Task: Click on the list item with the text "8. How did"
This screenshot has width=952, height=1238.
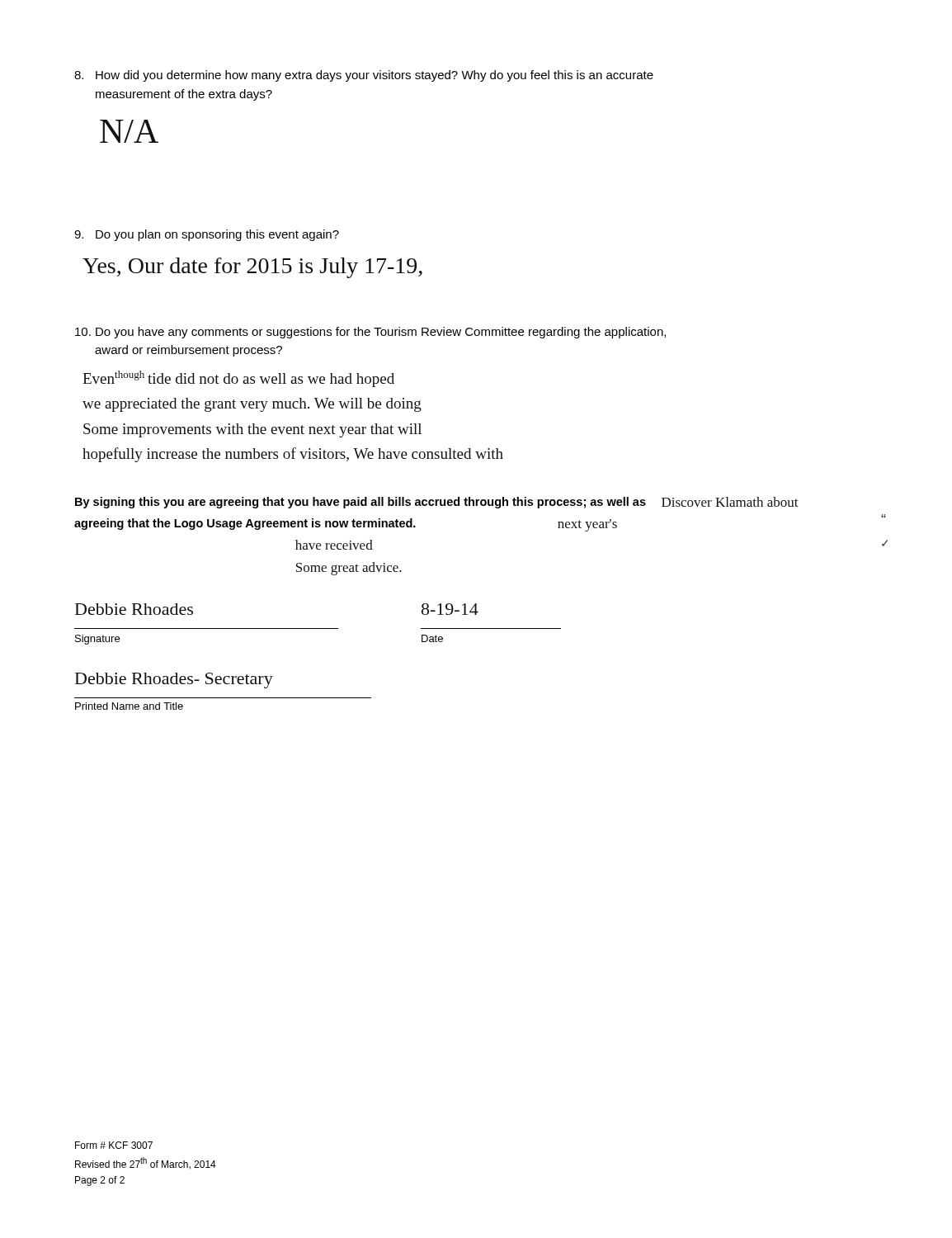Action: tap(364, 76)
